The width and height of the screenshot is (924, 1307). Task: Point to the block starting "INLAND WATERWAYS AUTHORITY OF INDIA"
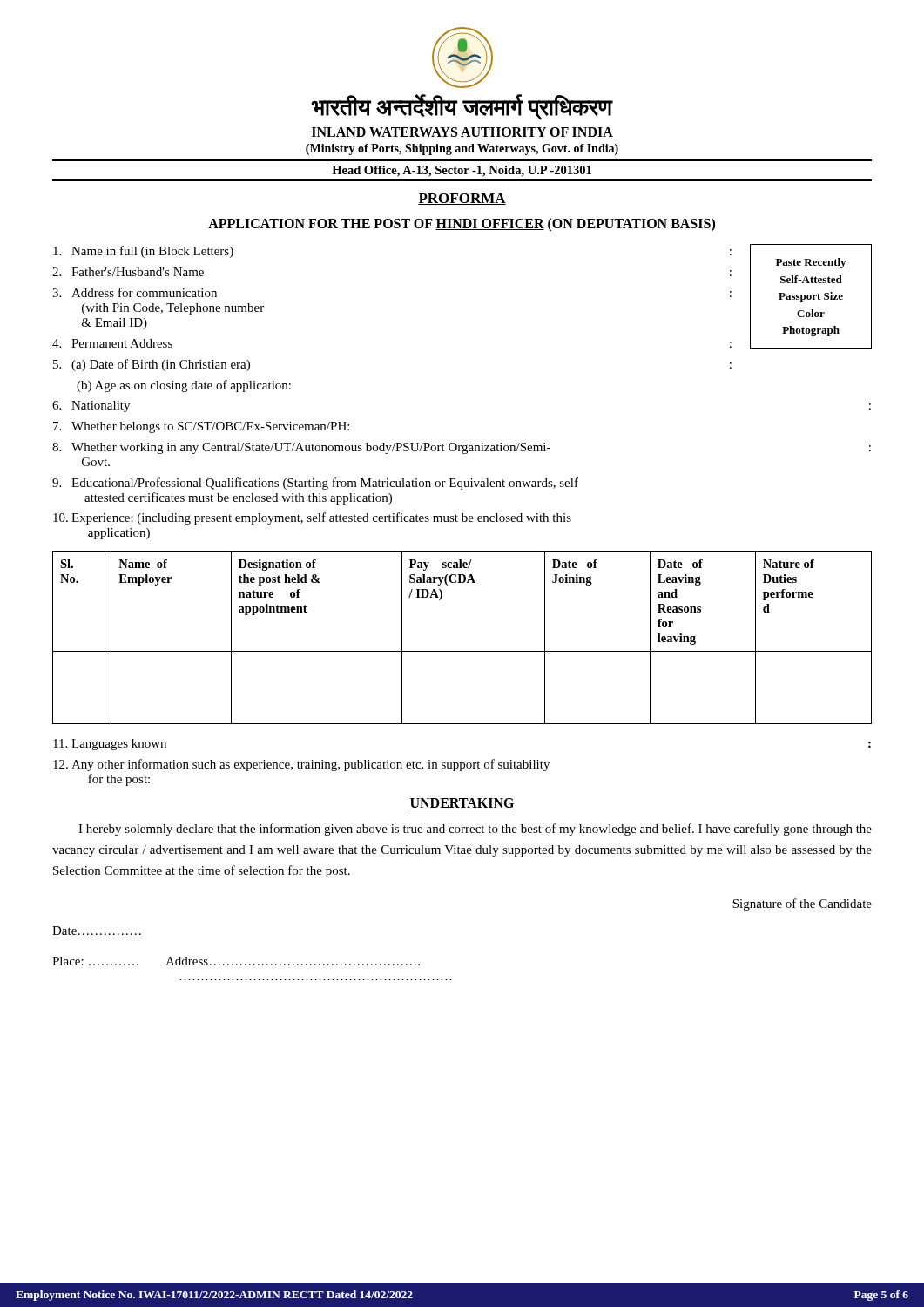[x=462, y=153]
